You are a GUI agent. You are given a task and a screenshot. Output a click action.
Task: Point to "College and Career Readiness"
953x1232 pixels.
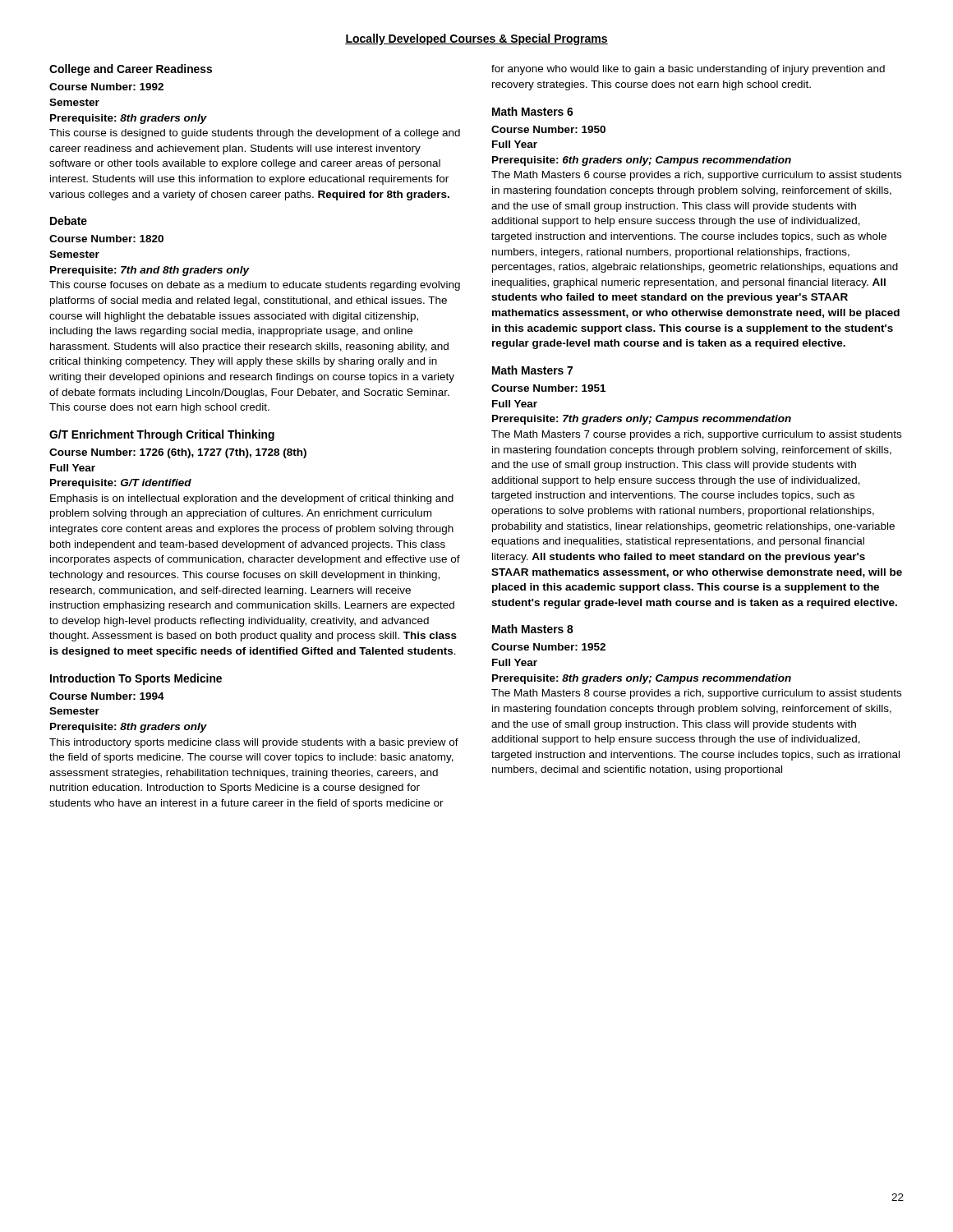click(131, 70)
